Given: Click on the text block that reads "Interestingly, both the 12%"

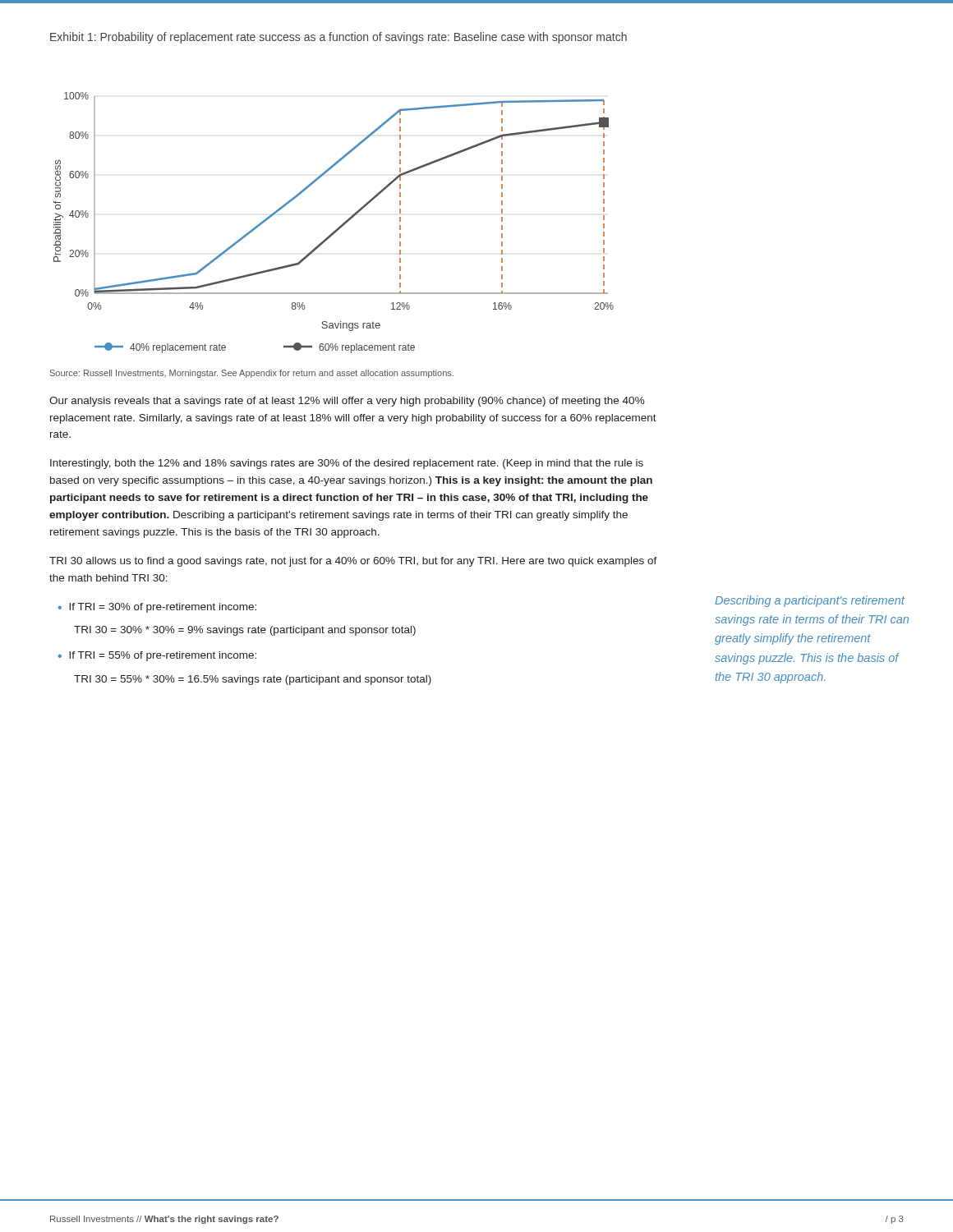Looking at the screenshot, I should point(351,497).
